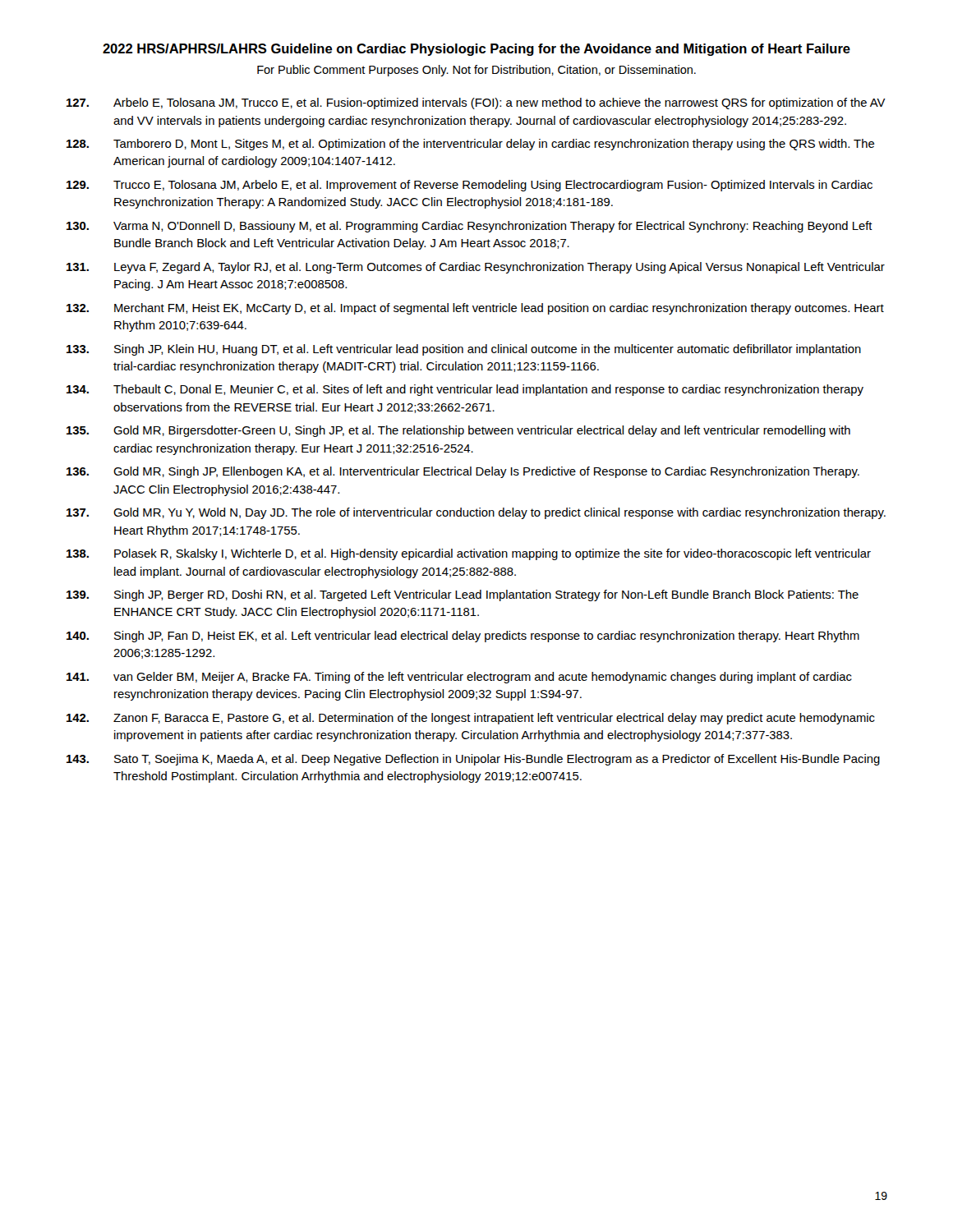The height and width of the screenshot is (1232, 953).
Task: Select the list item that reads "130. Varma N, O'Donnell D, Bassiouny M, et"
Action: [x=476, y=235]
